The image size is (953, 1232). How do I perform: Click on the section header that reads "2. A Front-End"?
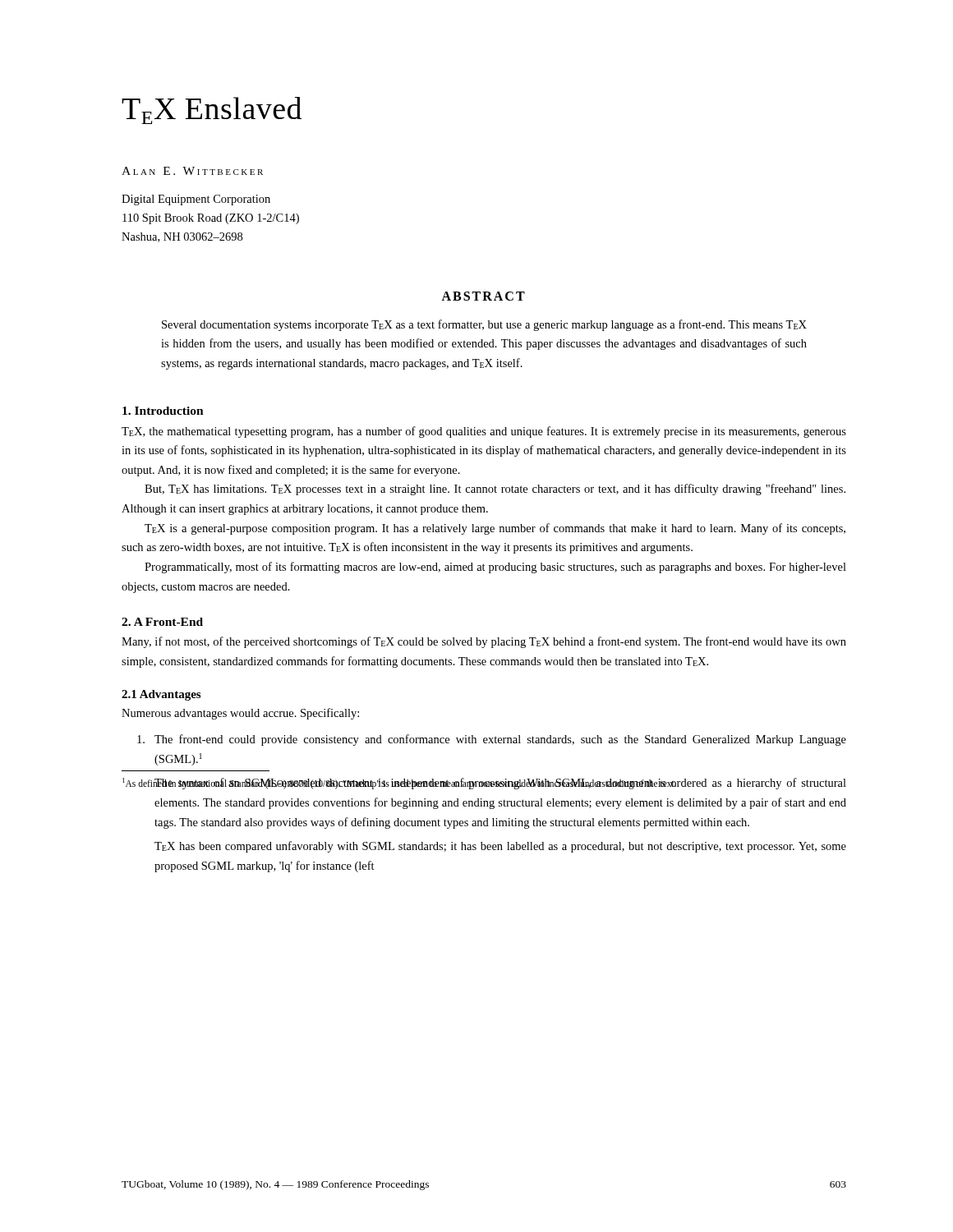click(x=162, y=621)
